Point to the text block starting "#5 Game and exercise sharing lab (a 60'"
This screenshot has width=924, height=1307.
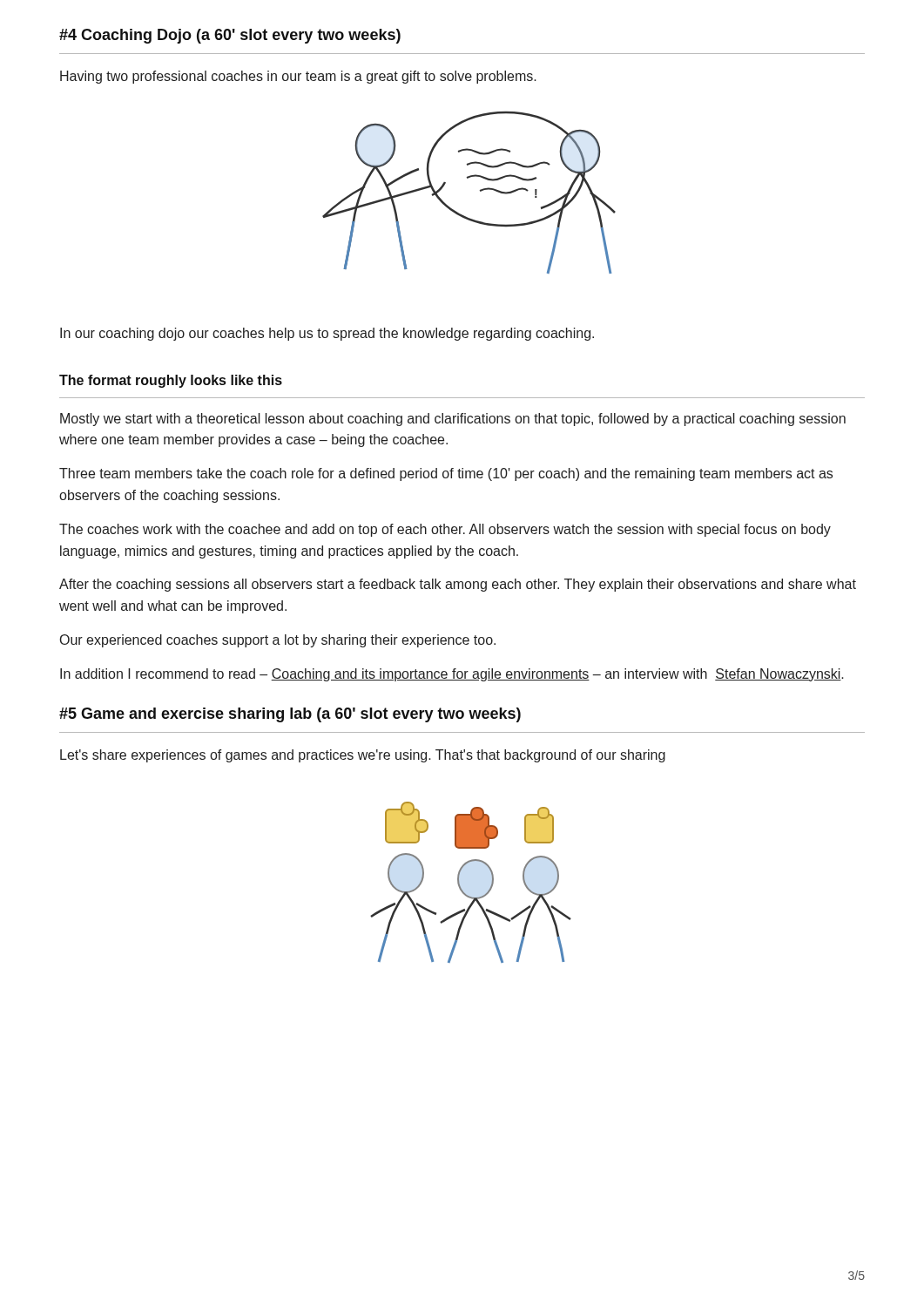click(x=462, y=714)
